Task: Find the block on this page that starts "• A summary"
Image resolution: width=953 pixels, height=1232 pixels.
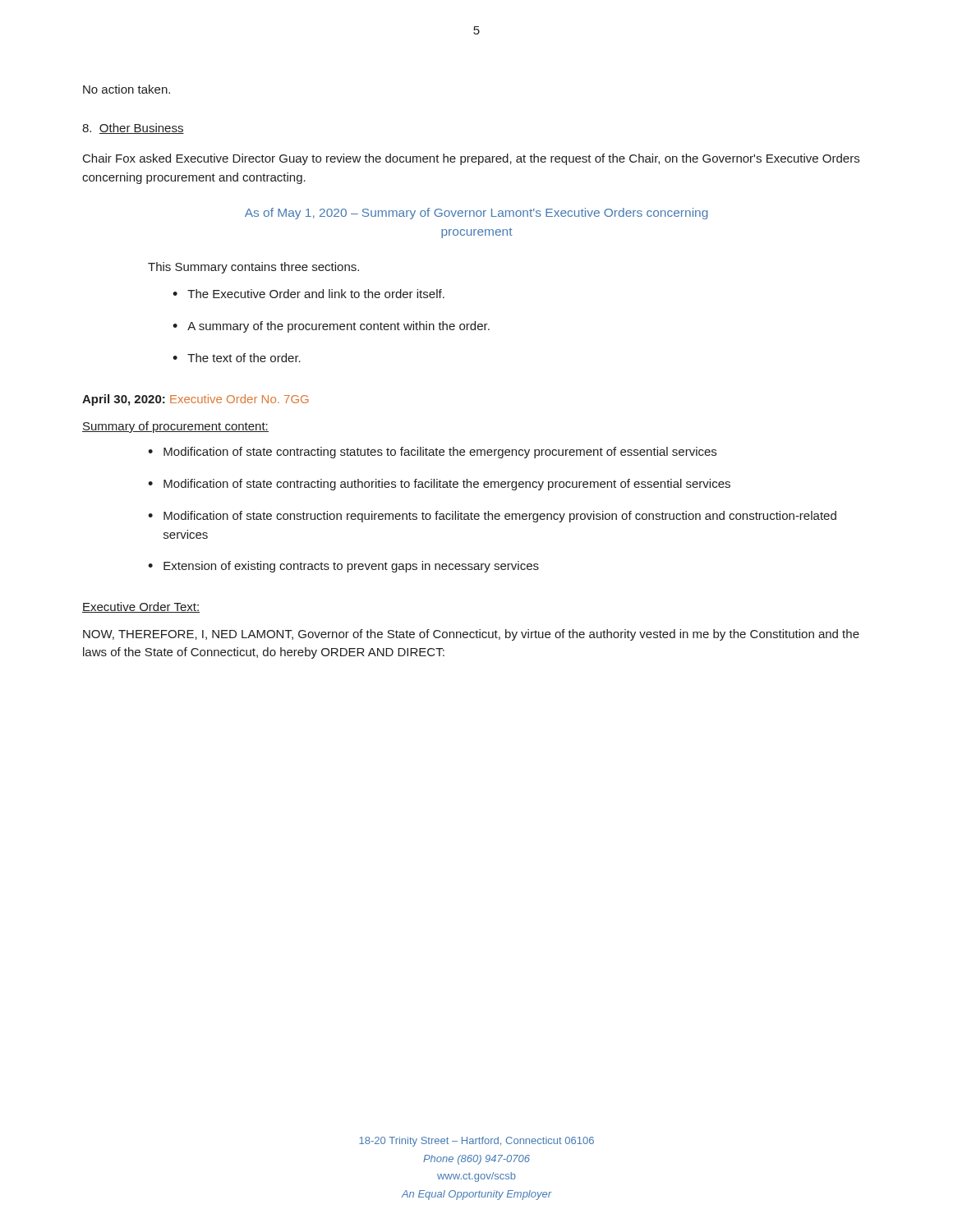Action: [331, 327]
